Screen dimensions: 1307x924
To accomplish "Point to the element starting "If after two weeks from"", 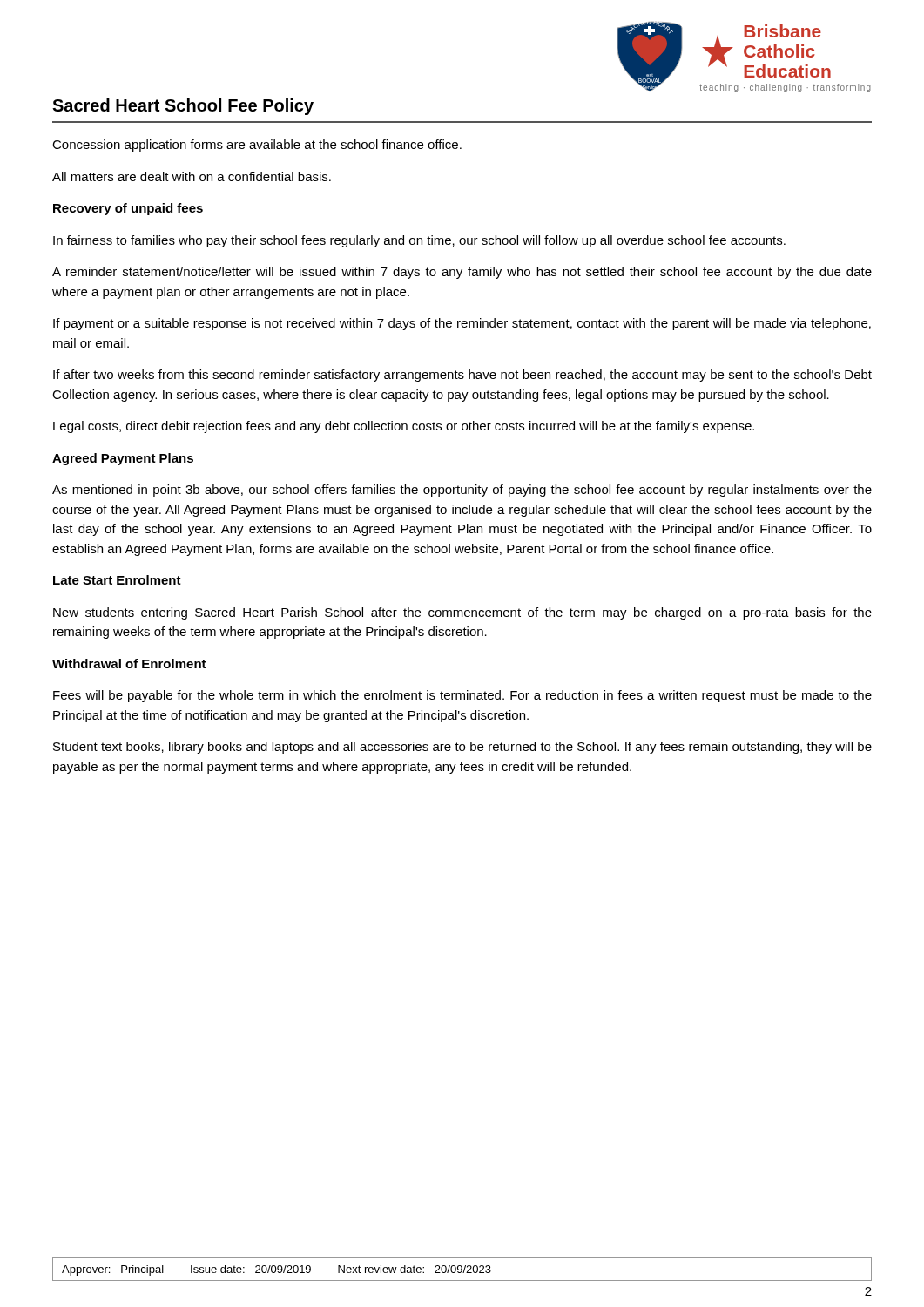I will (462, 385).
